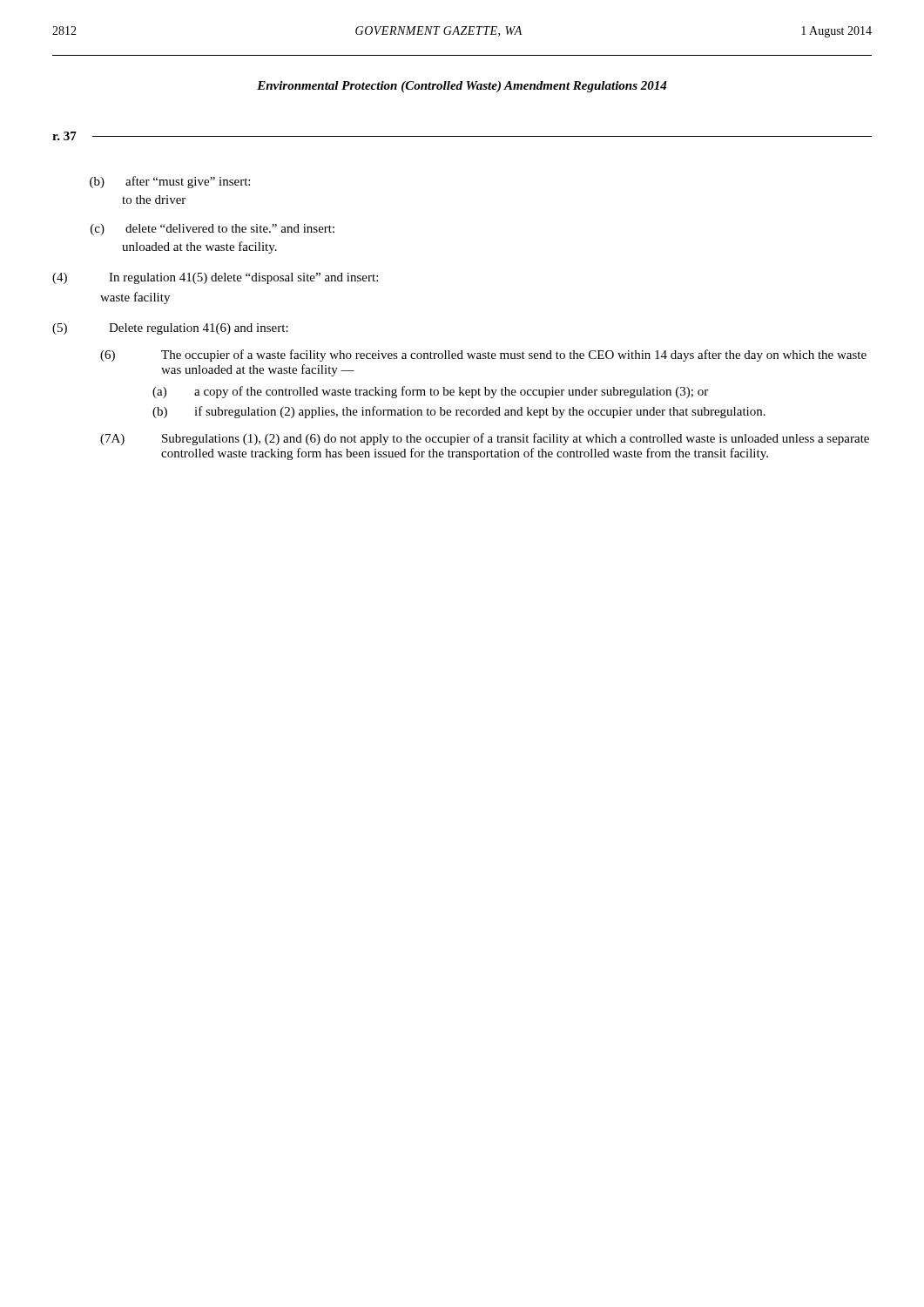Click where it says "waste facility"
The image size is (924, 1307).
click(135, 297)
